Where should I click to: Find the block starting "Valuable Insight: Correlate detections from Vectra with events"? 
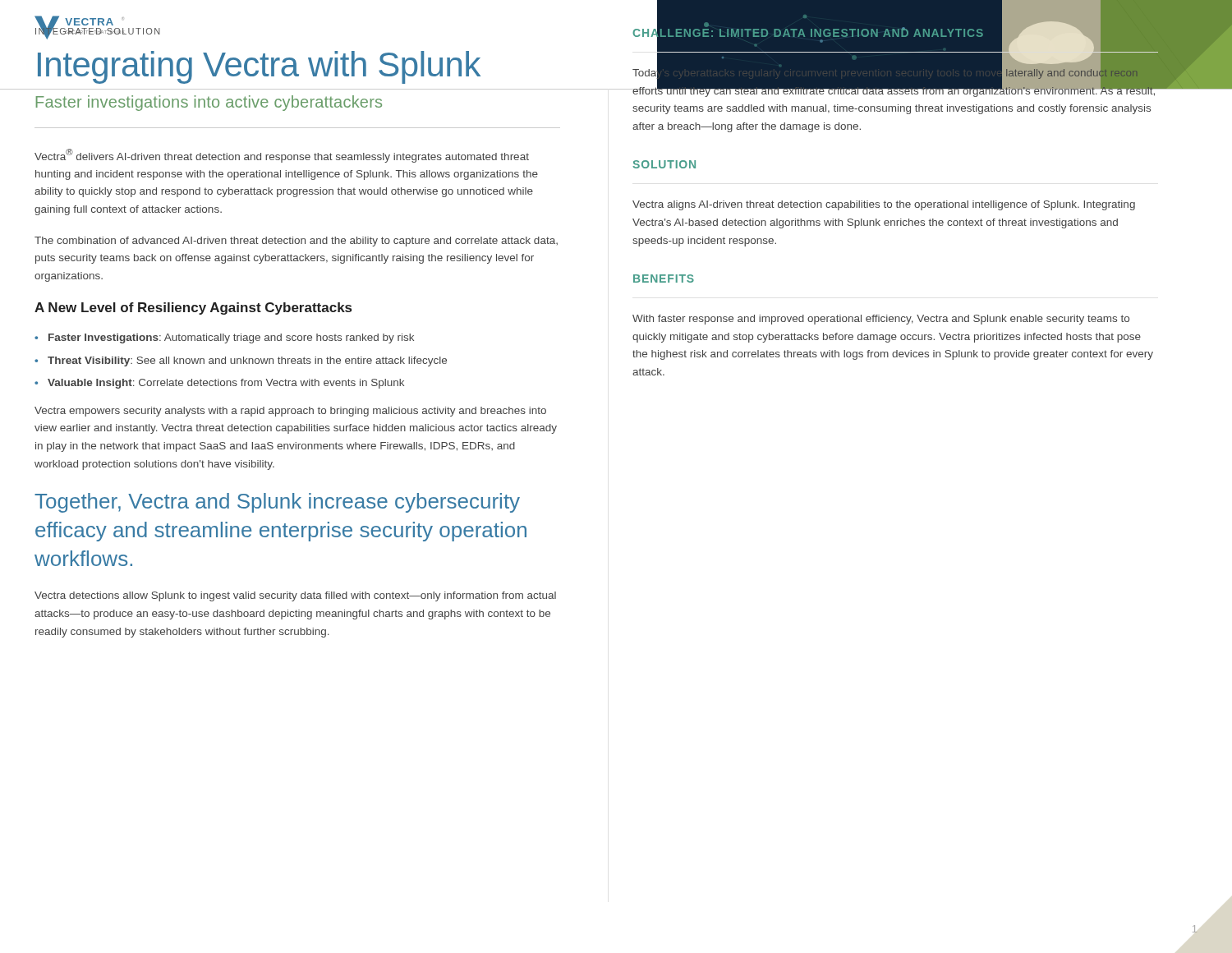pyautogui.click(x=226, y=383)
